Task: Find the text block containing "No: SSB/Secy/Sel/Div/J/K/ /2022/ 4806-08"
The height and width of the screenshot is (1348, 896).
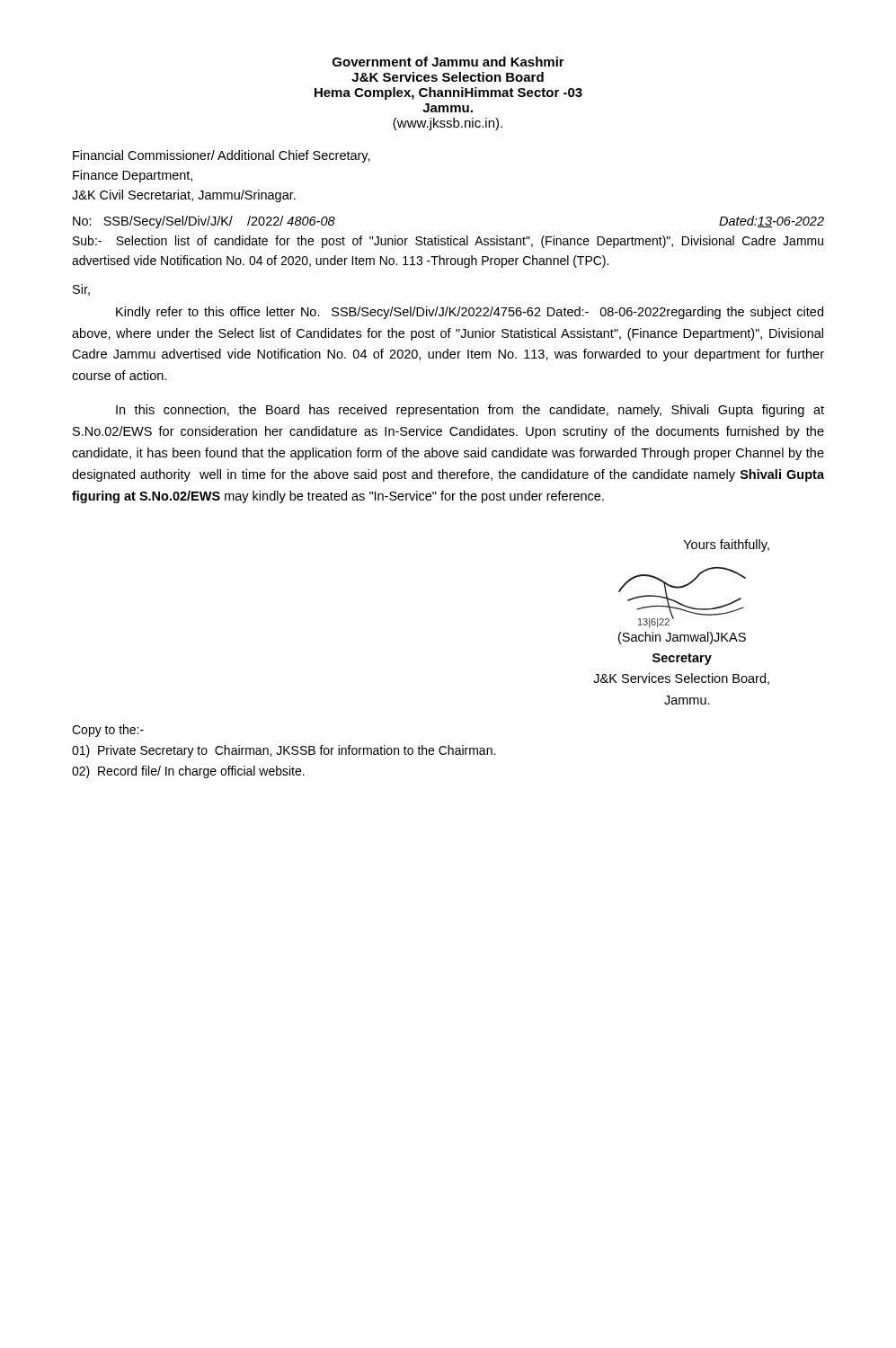Action: point(151,222)
